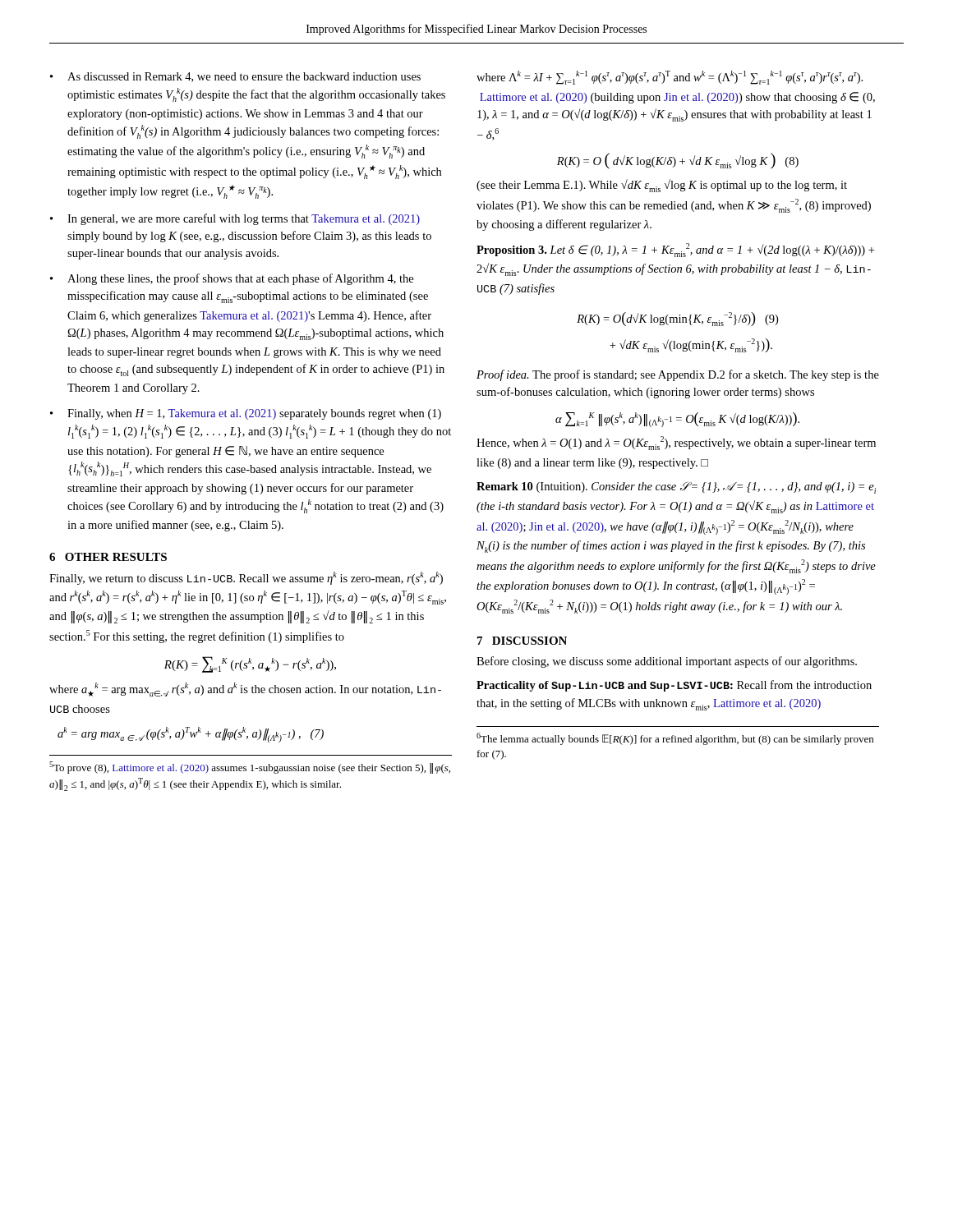Image resolution: width=953 pixels, height=1232 pixels.
Task: Locate the text "6 OTHER RESULTS"
Action: (x=108, y=557)
